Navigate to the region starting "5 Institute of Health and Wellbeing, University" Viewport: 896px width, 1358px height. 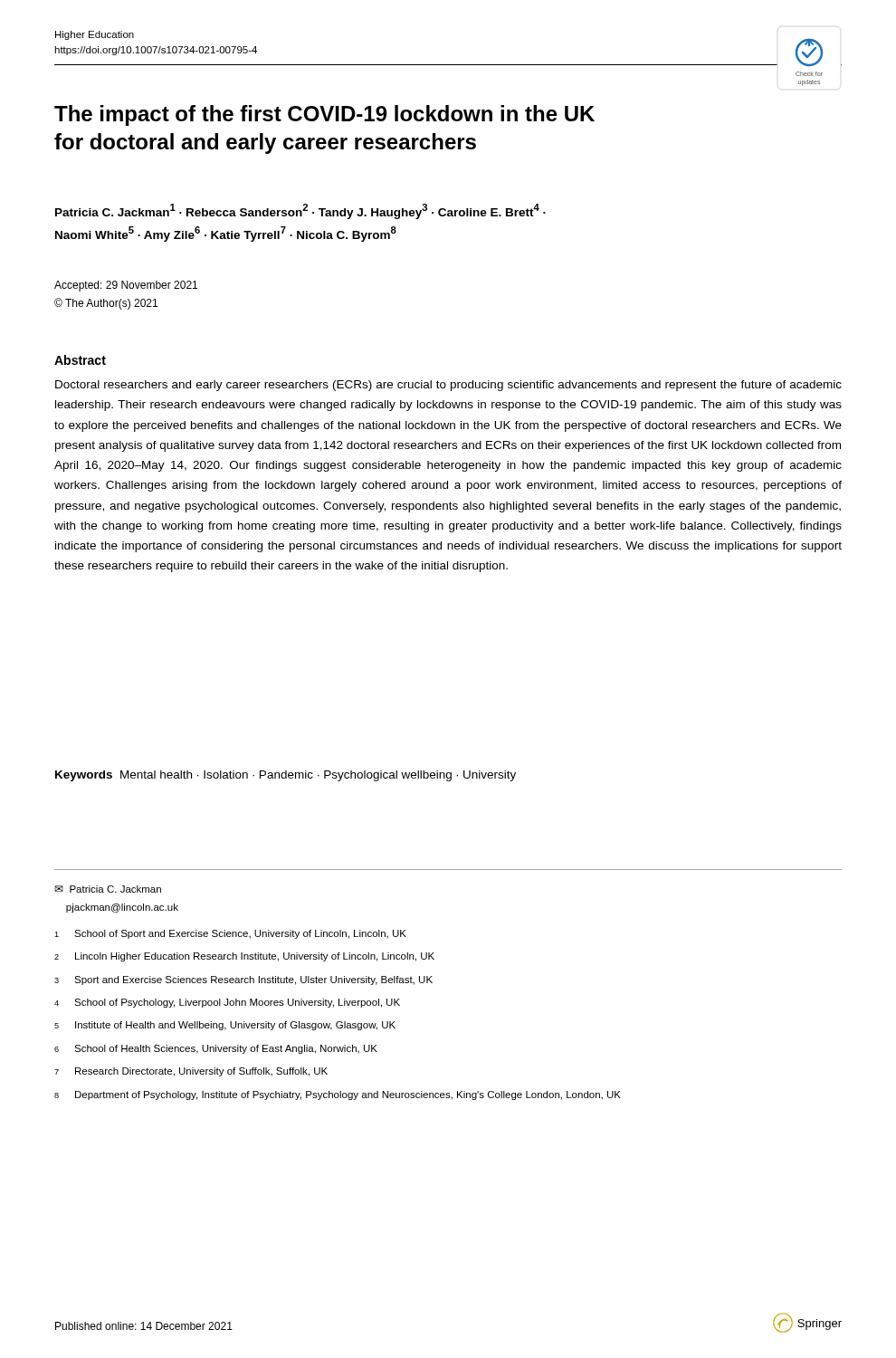coord(225,1026)
